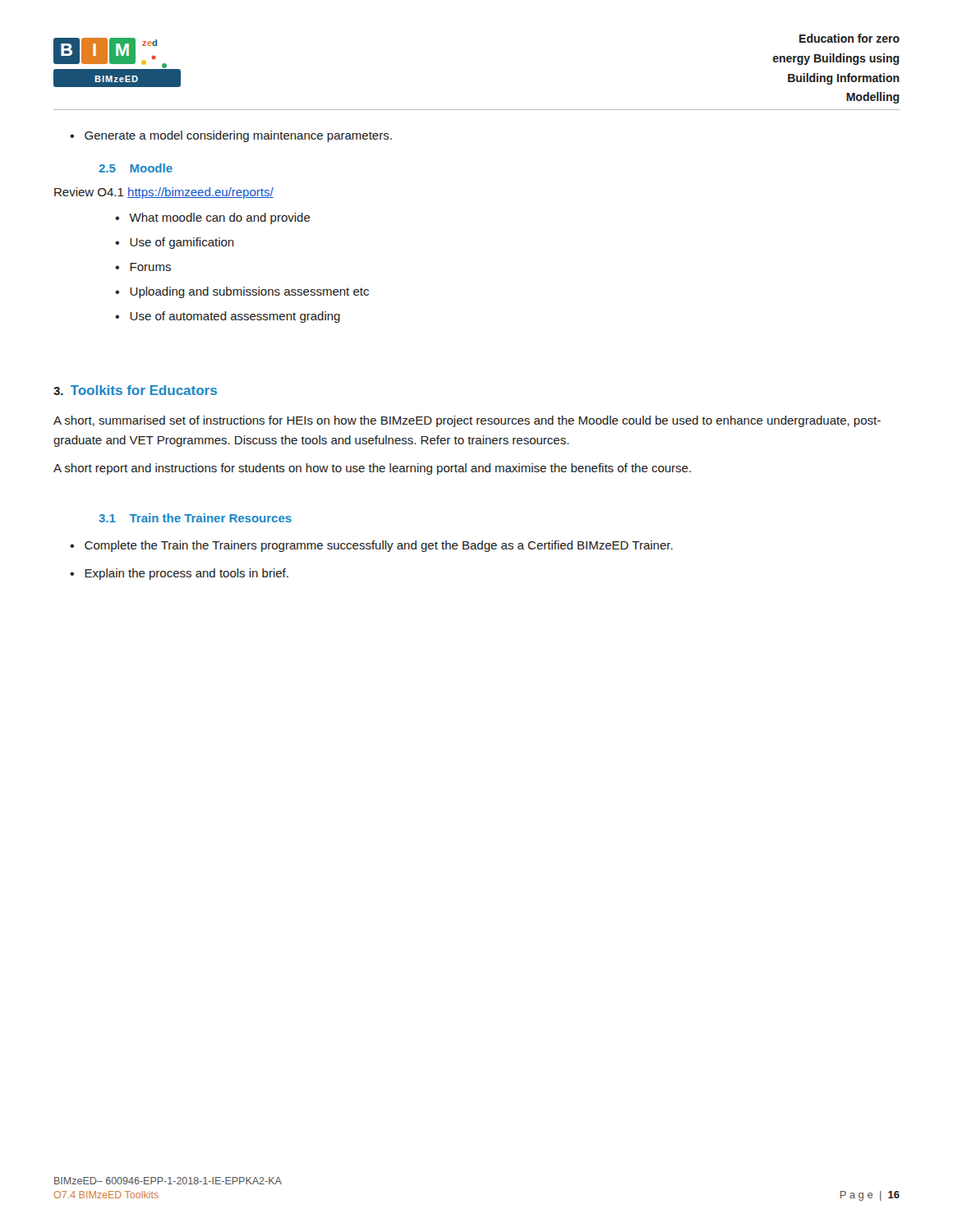Select the logo
The height and width of the screenshot is (1232, 953).
pos(121,61)
